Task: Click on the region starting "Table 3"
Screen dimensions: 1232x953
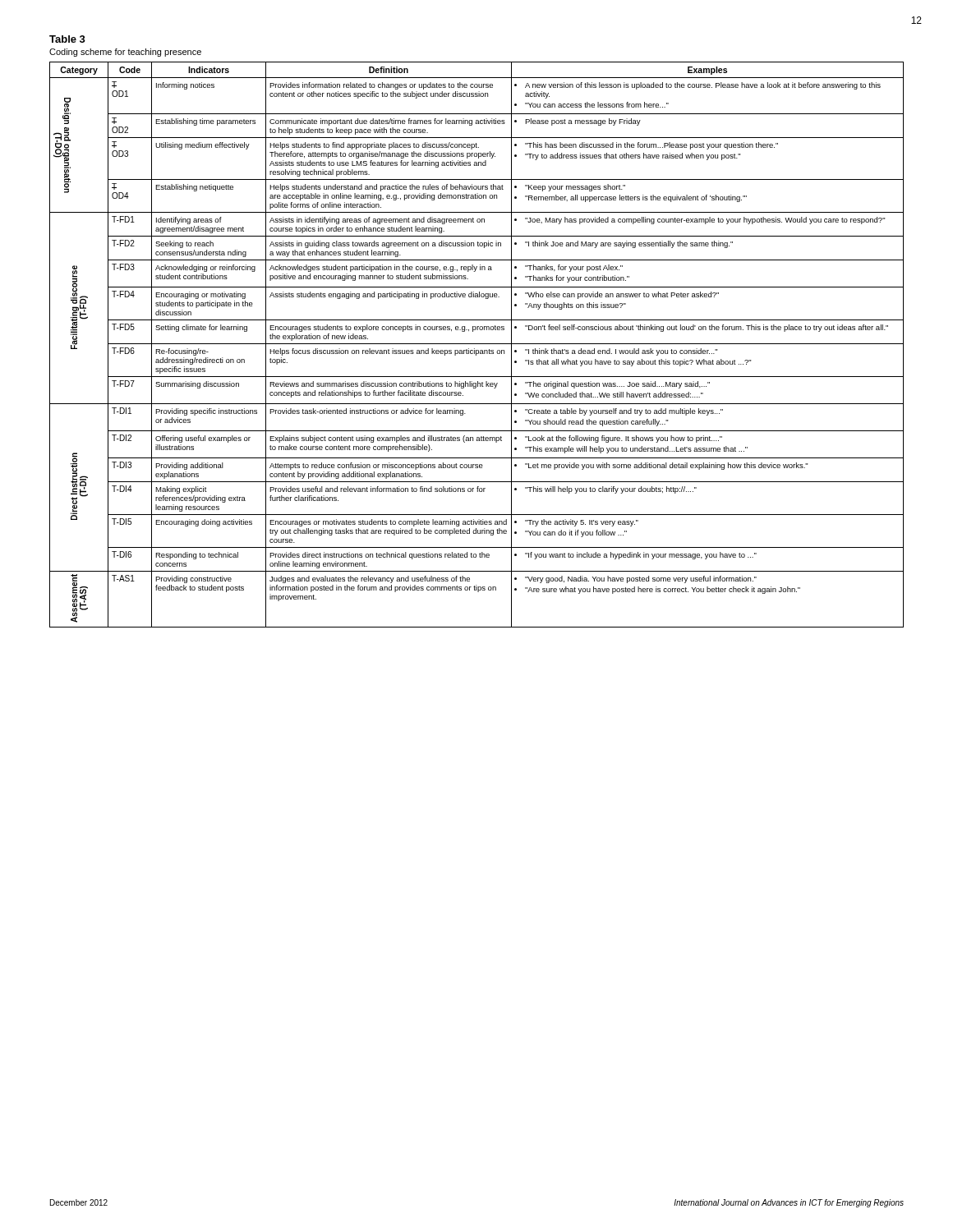Action: point(67,39)
